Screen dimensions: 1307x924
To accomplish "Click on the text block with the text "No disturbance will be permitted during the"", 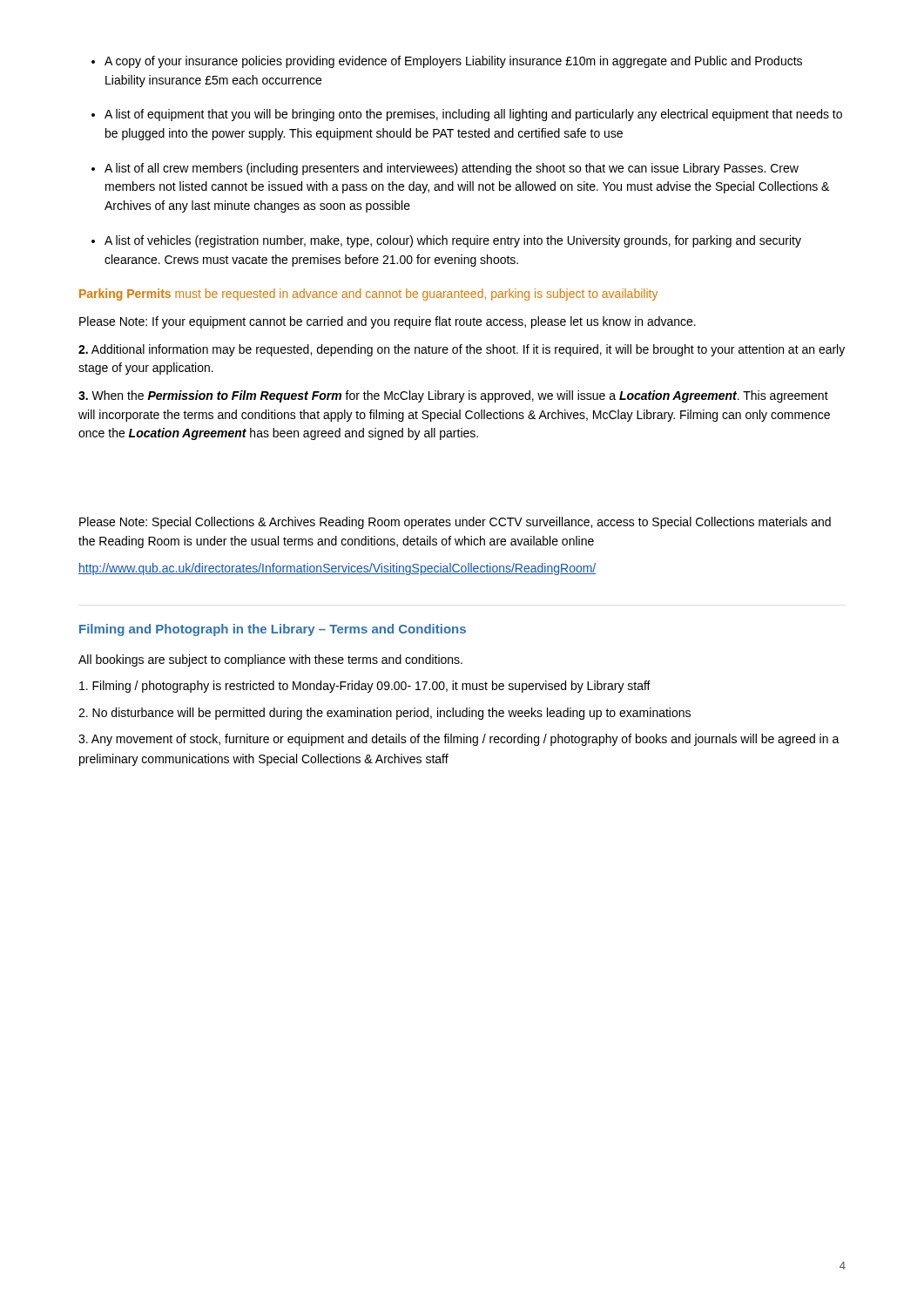I will click(385, 713).
